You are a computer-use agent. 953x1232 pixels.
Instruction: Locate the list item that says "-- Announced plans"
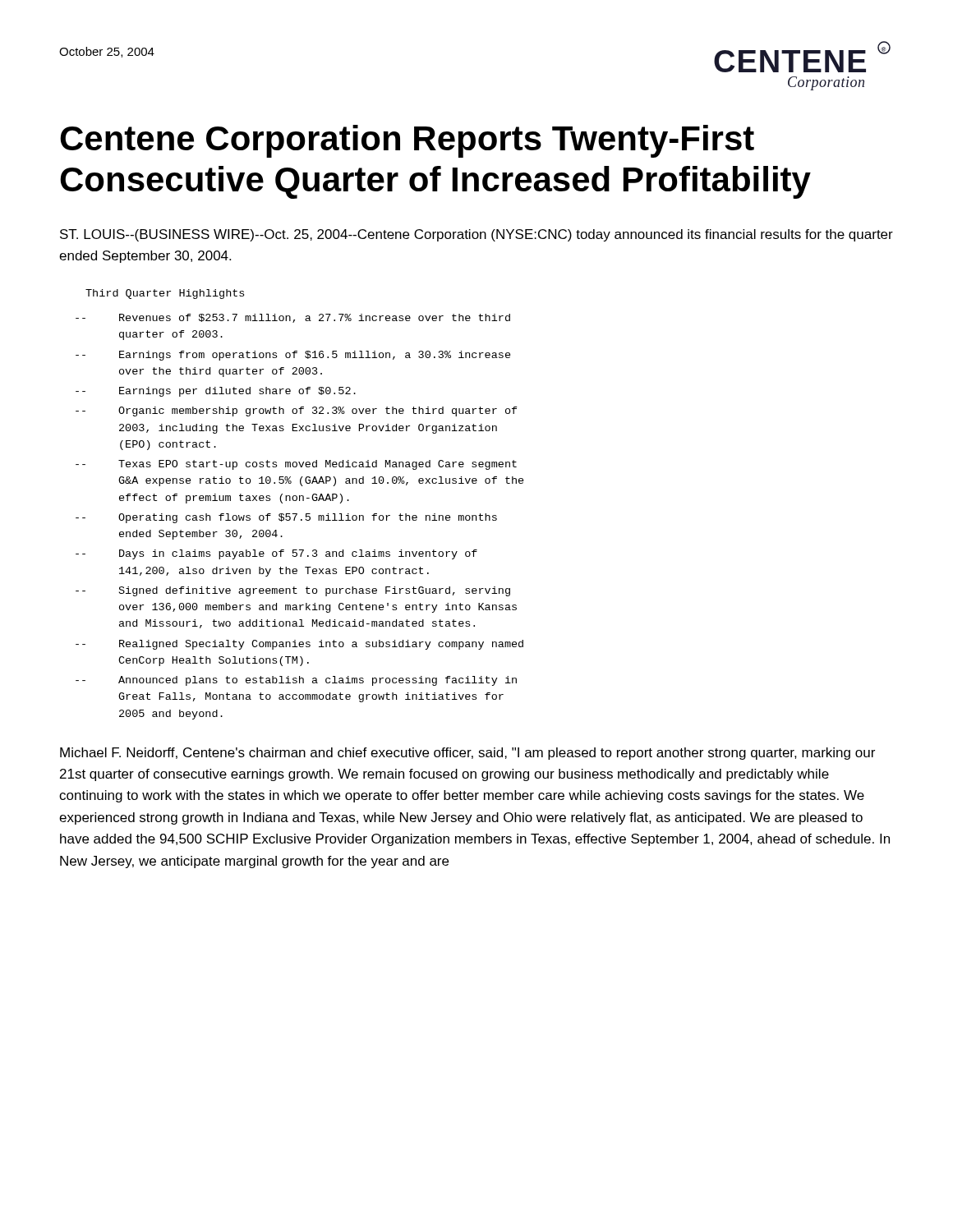(x=476, y=698)
